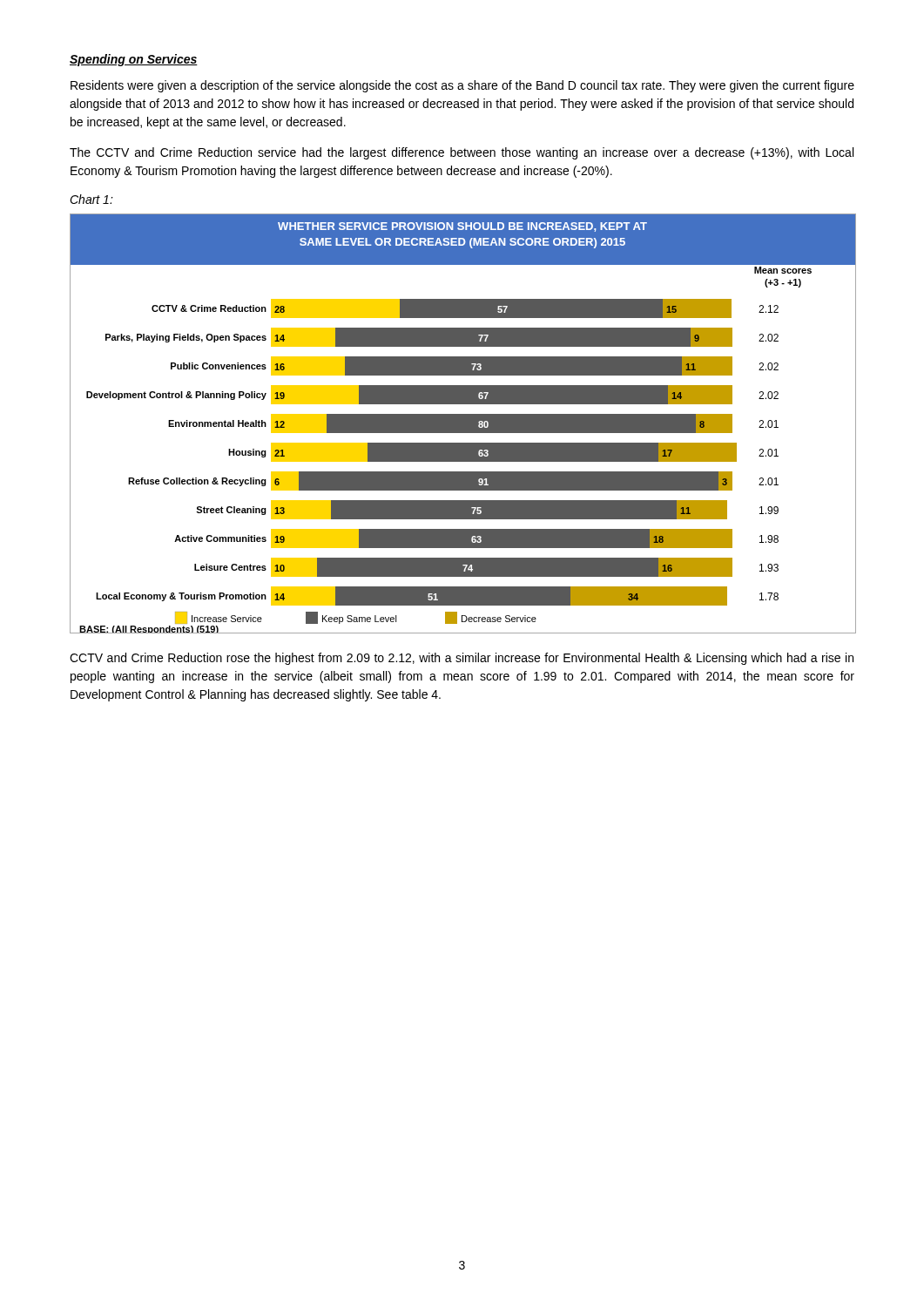
Task: Click the section header
Action: click(x=133, y=59)
